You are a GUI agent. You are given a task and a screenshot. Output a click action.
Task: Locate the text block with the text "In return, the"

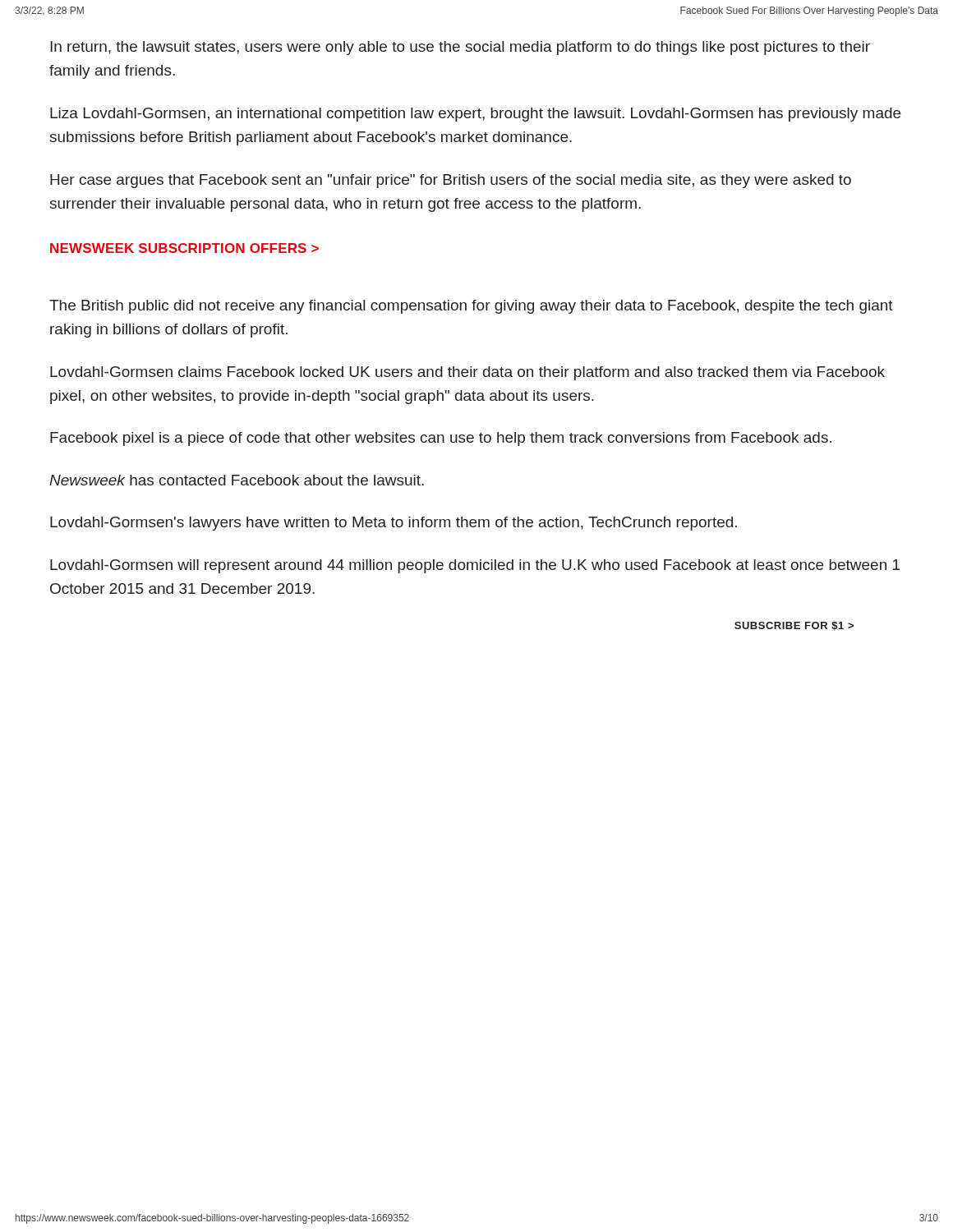tap(460, 59)
